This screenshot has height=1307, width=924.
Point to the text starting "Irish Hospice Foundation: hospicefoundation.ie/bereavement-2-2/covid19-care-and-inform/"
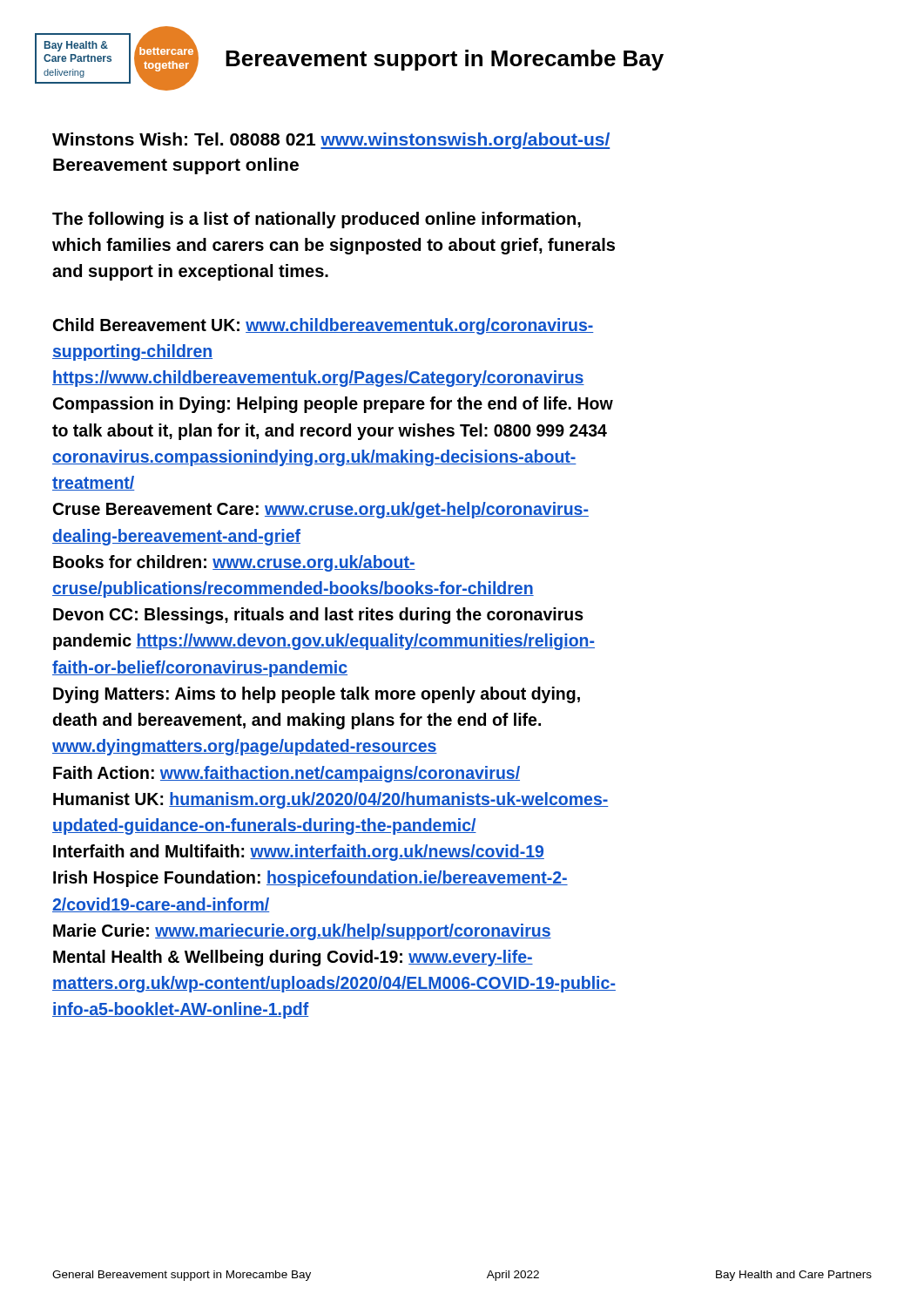click(310, 891)
